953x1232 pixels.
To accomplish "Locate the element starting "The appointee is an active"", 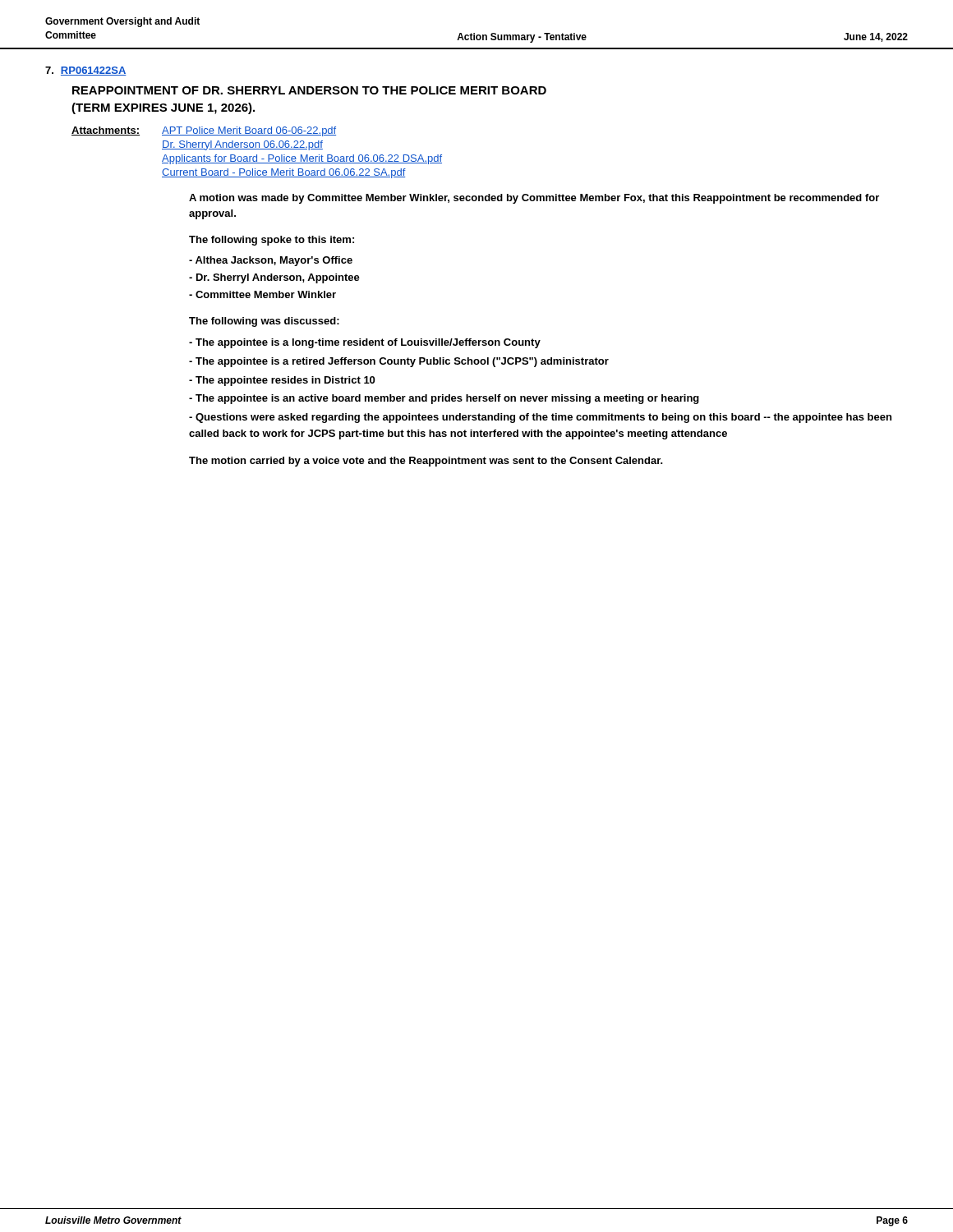I will click(444, 398).
